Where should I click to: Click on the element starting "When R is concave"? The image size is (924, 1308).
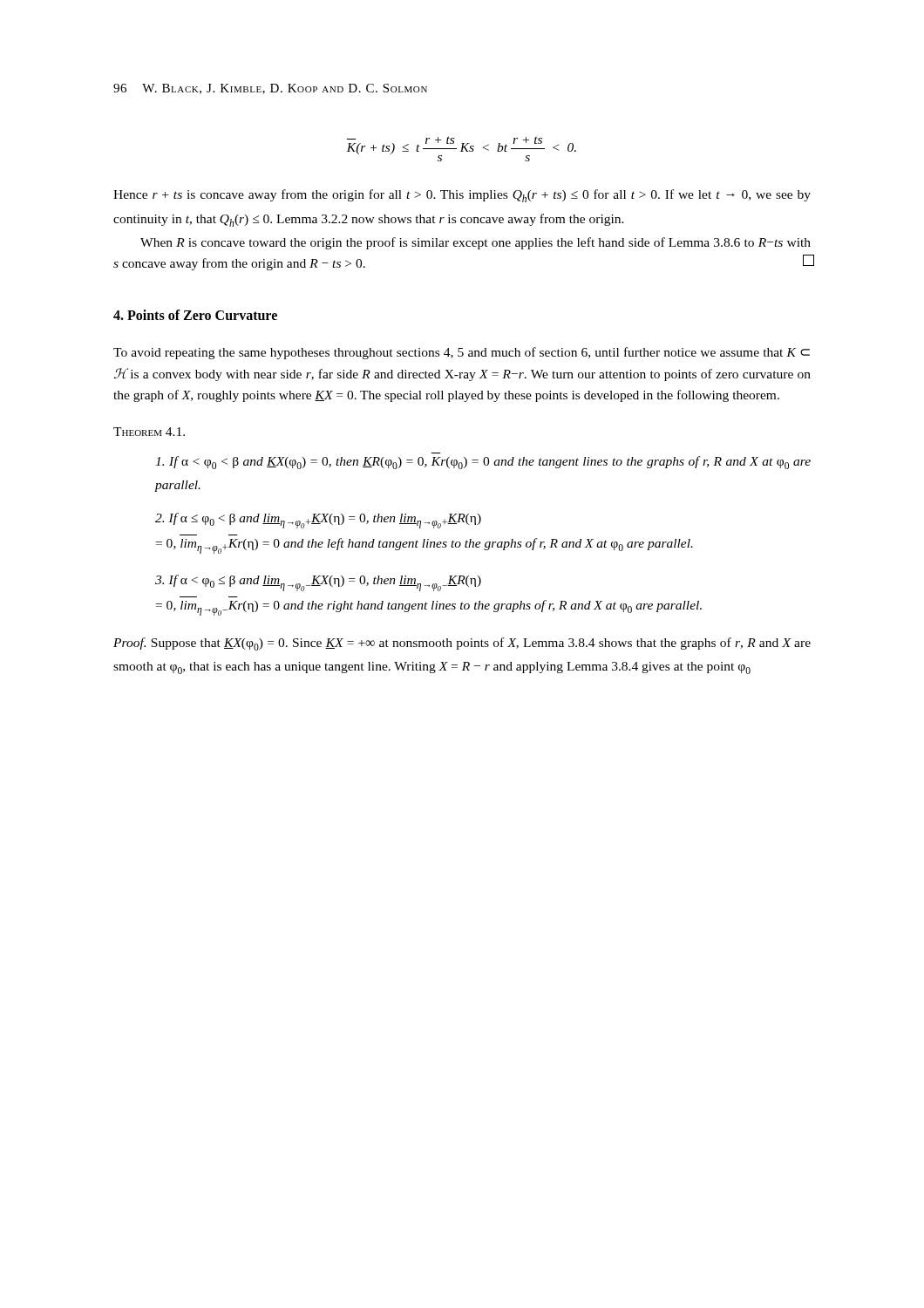click(x=462, y=252)
